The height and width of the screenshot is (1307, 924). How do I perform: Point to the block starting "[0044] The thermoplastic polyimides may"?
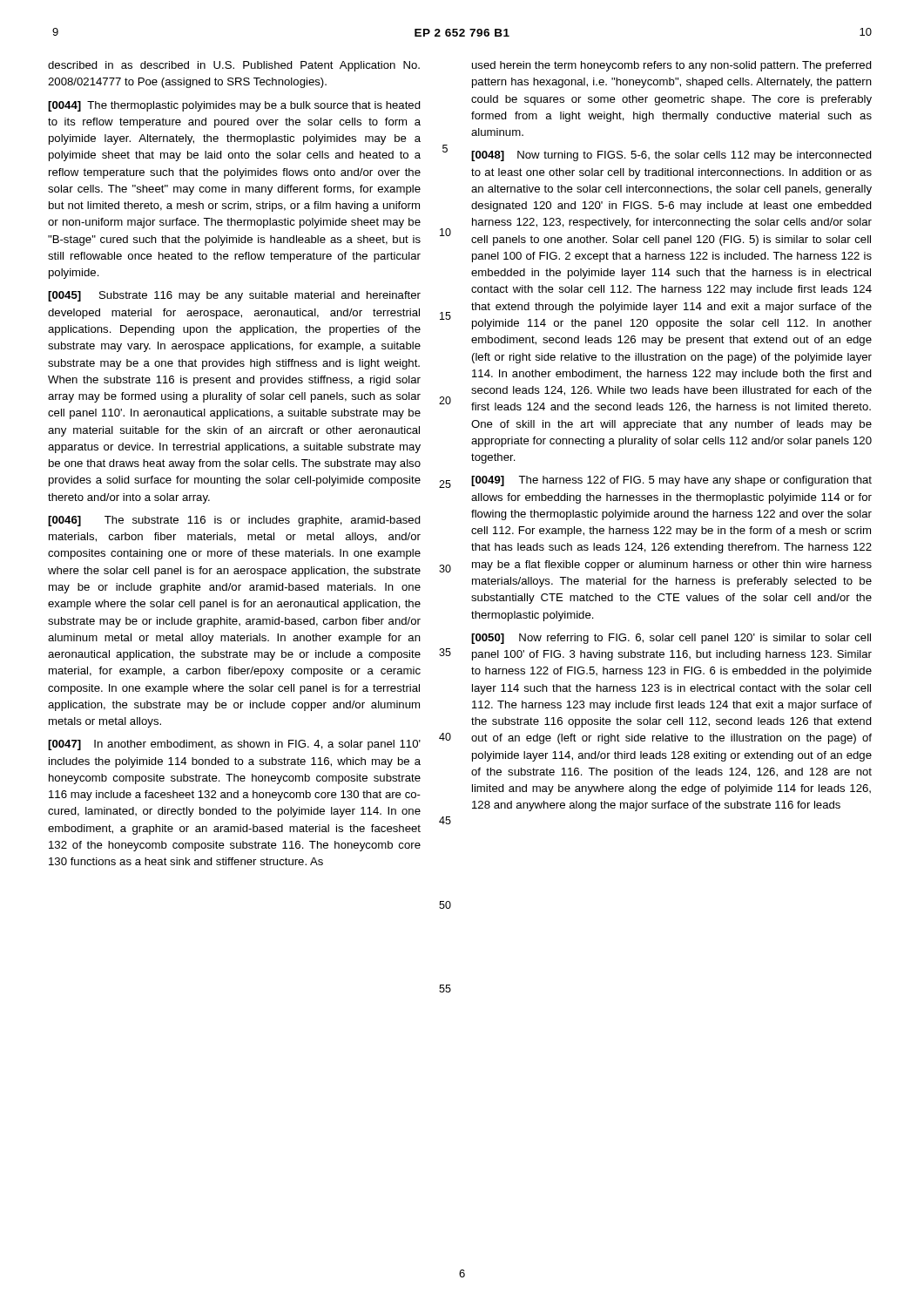click(234, 189)
